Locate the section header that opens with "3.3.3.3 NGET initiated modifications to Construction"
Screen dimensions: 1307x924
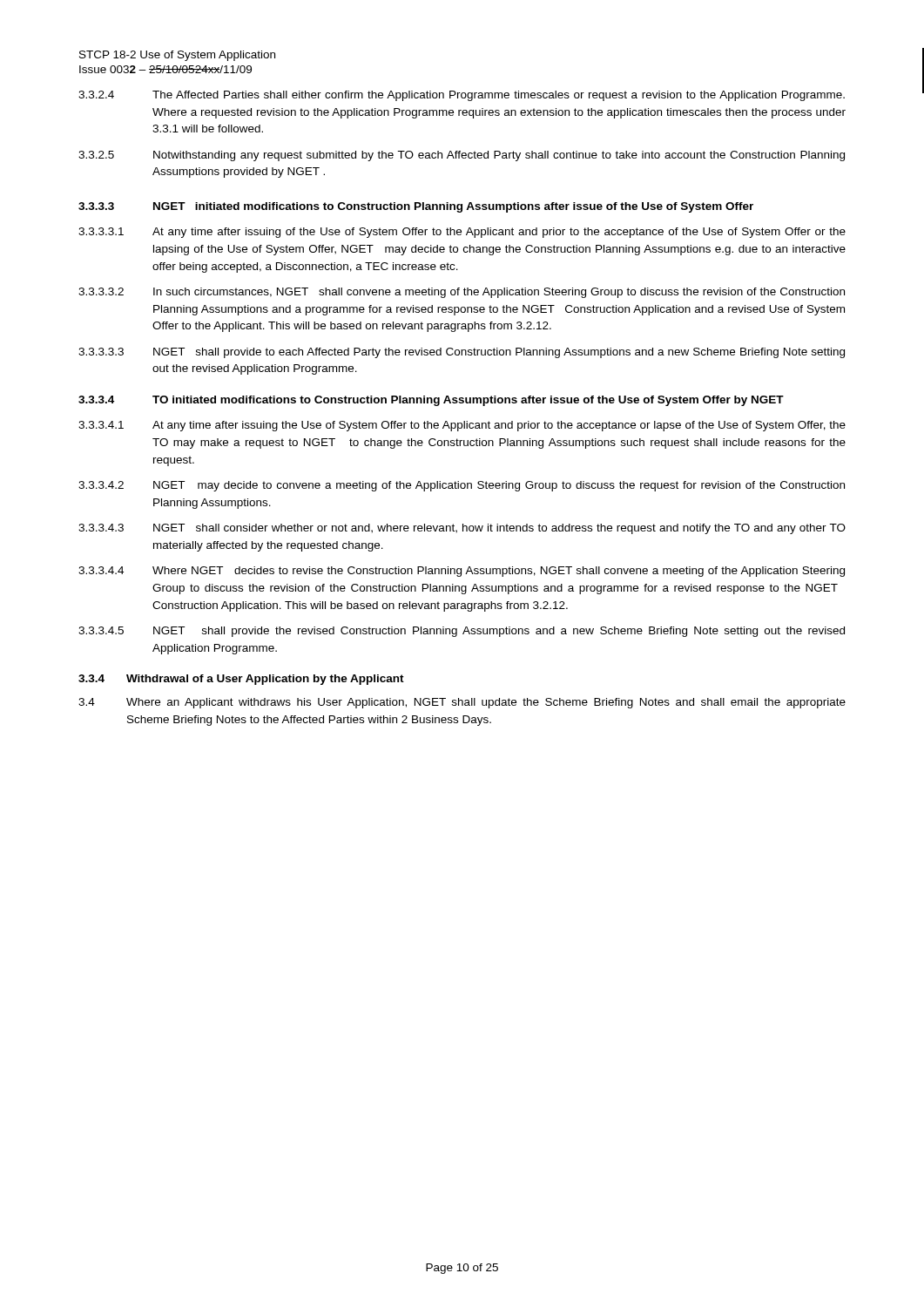[x=462, y=206]
